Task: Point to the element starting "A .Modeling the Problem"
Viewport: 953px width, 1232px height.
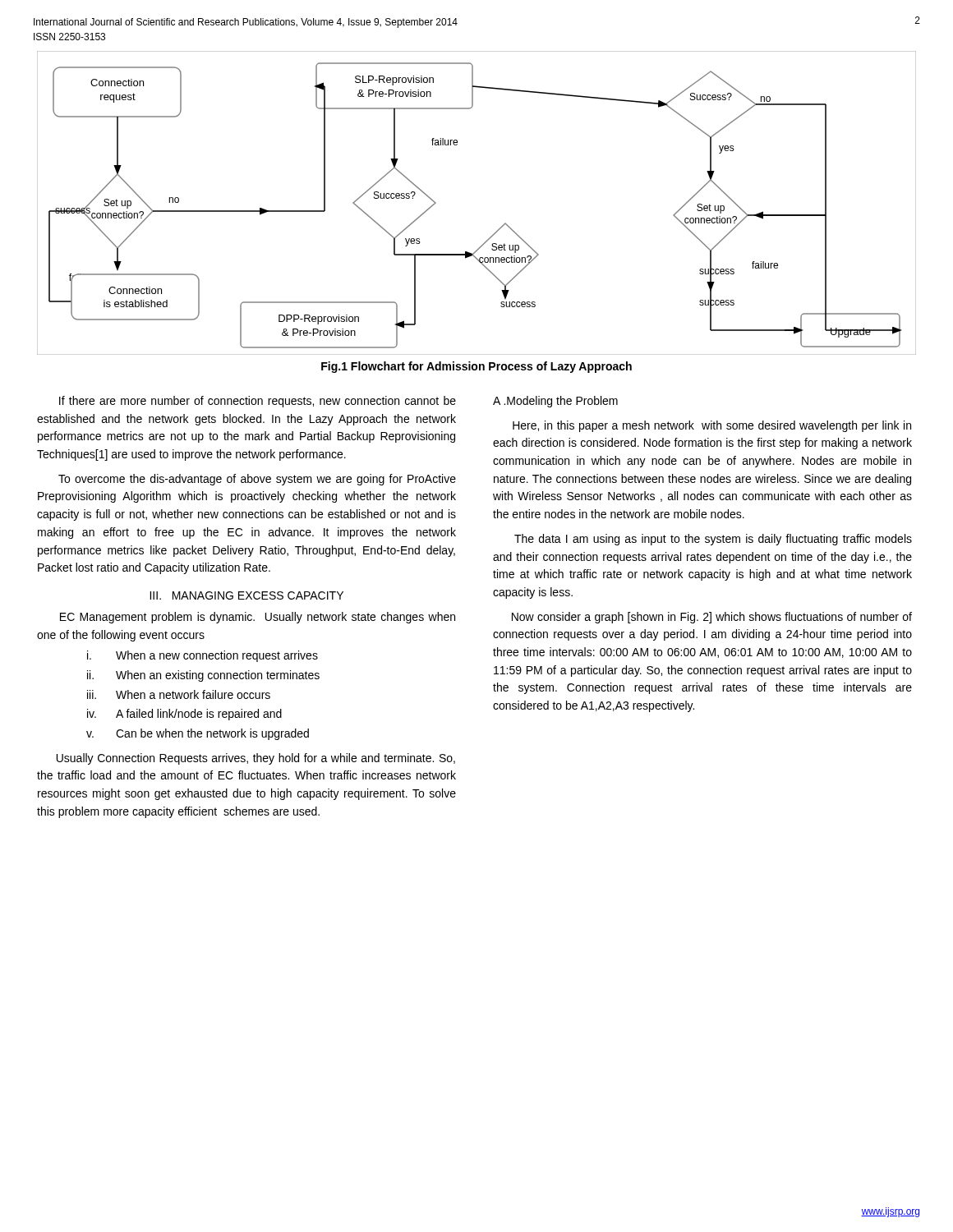Action: [x=556, y=401]
